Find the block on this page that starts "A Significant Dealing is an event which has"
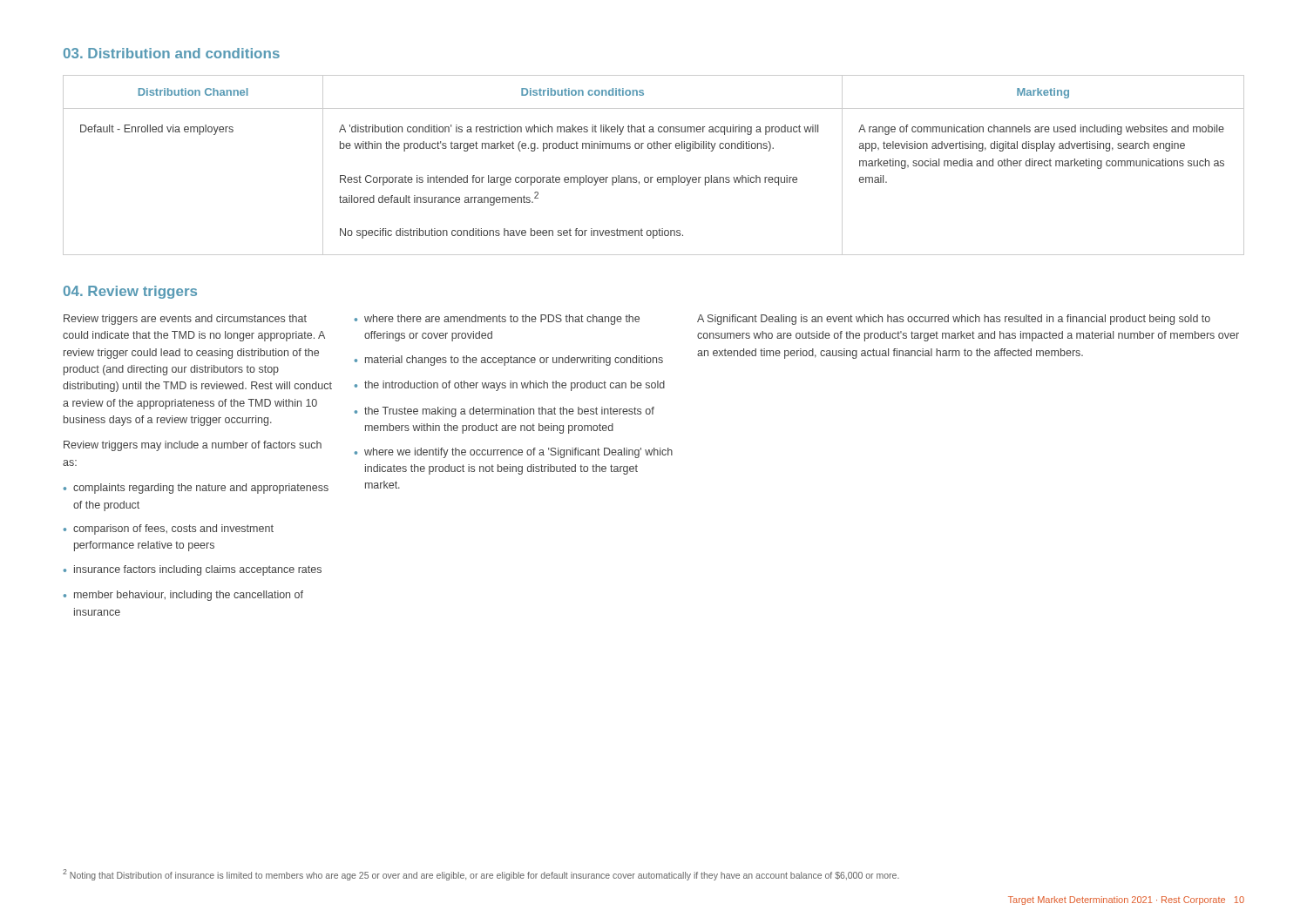The image size is (1307, 924). [x=968, y=335]
